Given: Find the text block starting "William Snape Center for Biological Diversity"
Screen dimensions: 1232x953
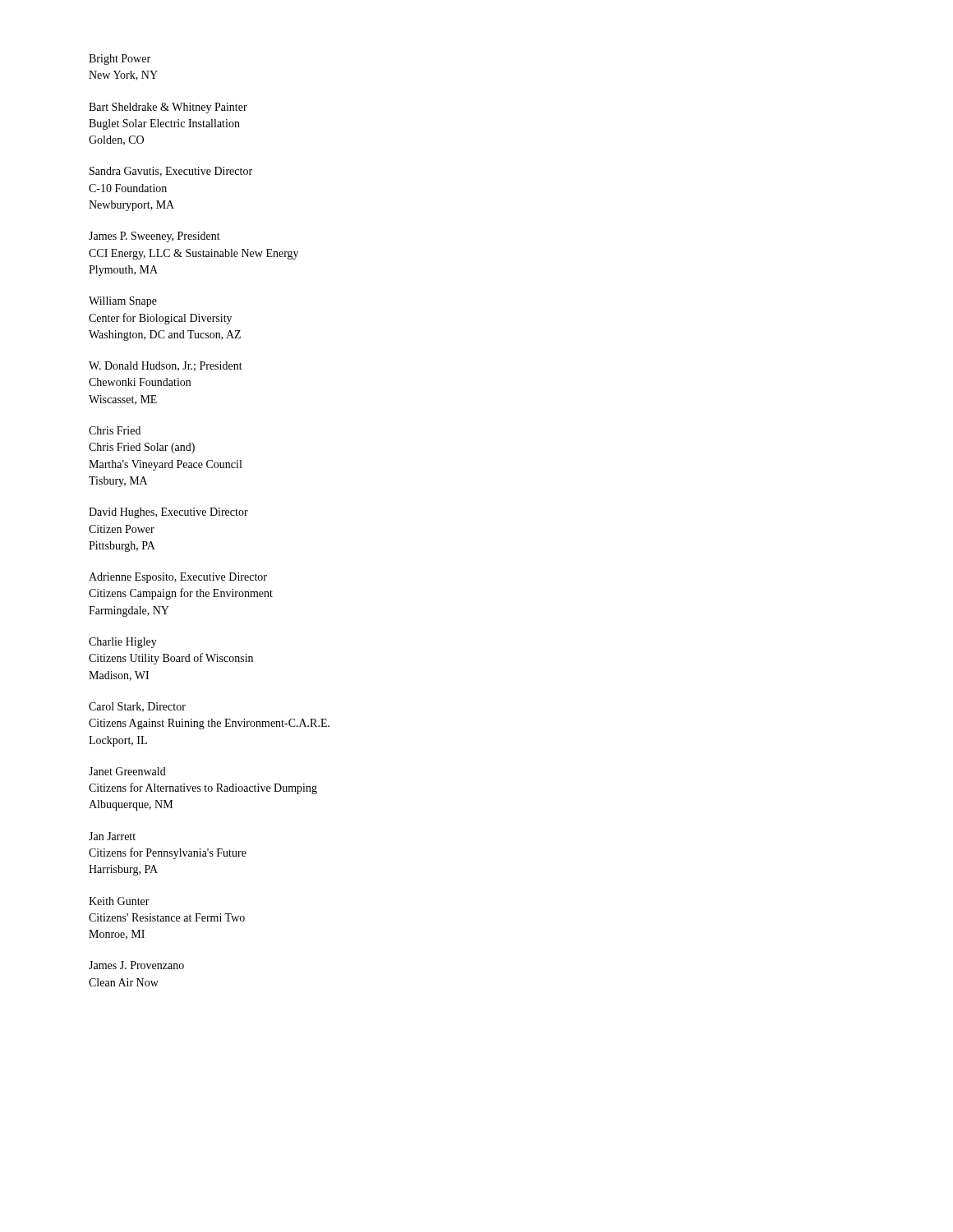Looking at the screenshot, I should click(165, 318).
